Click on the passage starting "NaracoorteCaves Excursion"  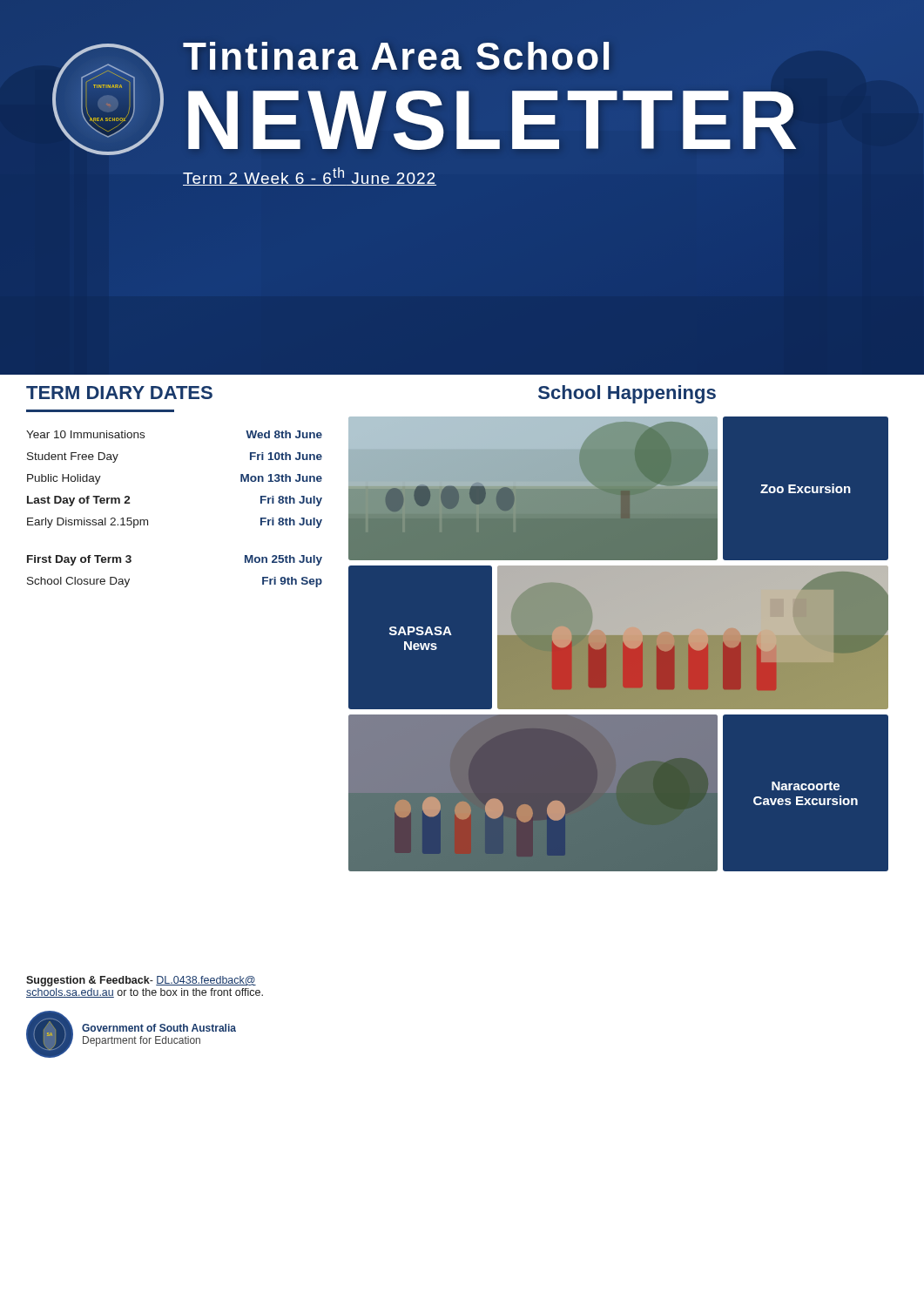806,793
